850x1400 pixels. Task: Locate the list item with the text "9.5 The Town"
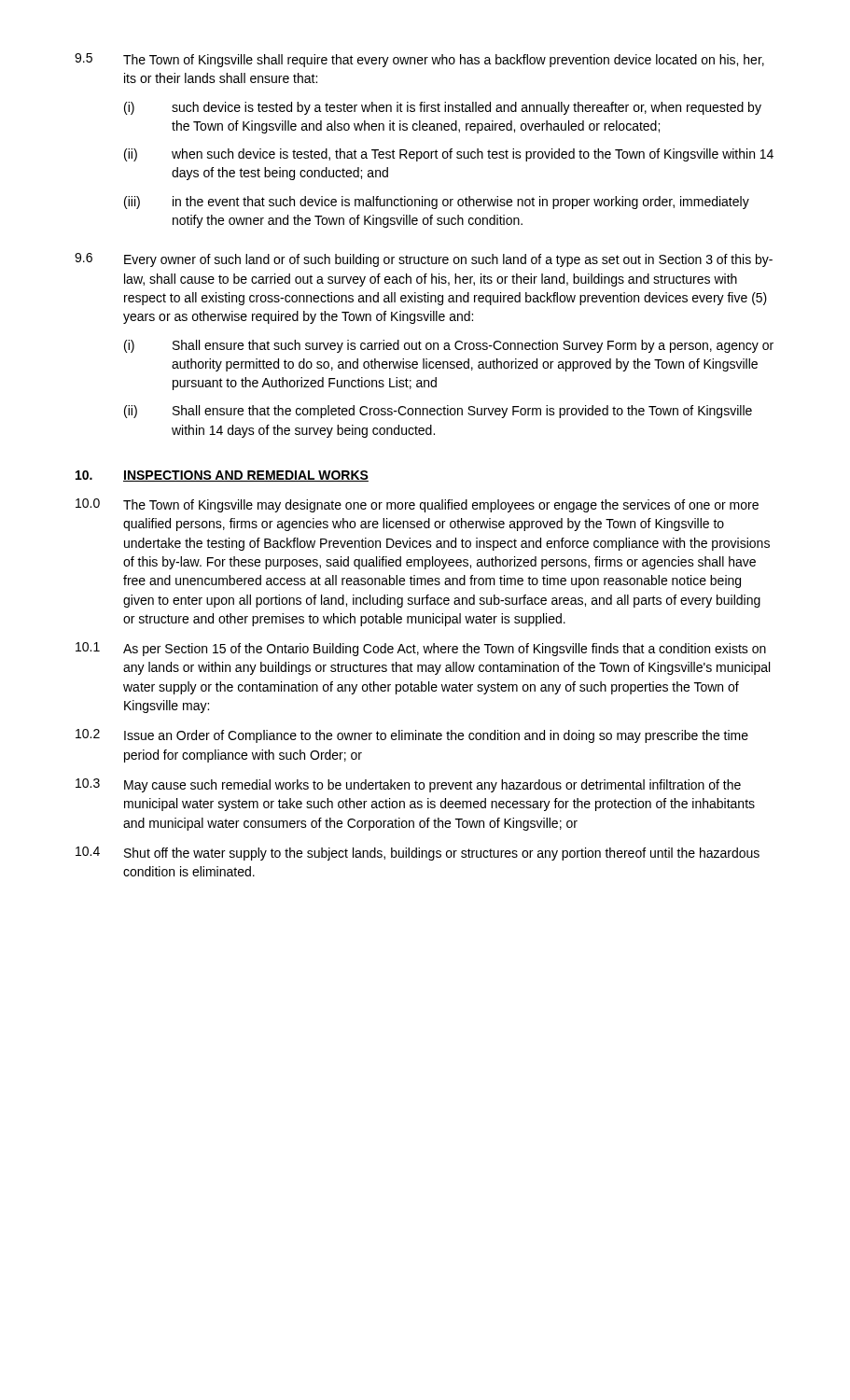tap(425, 145)
